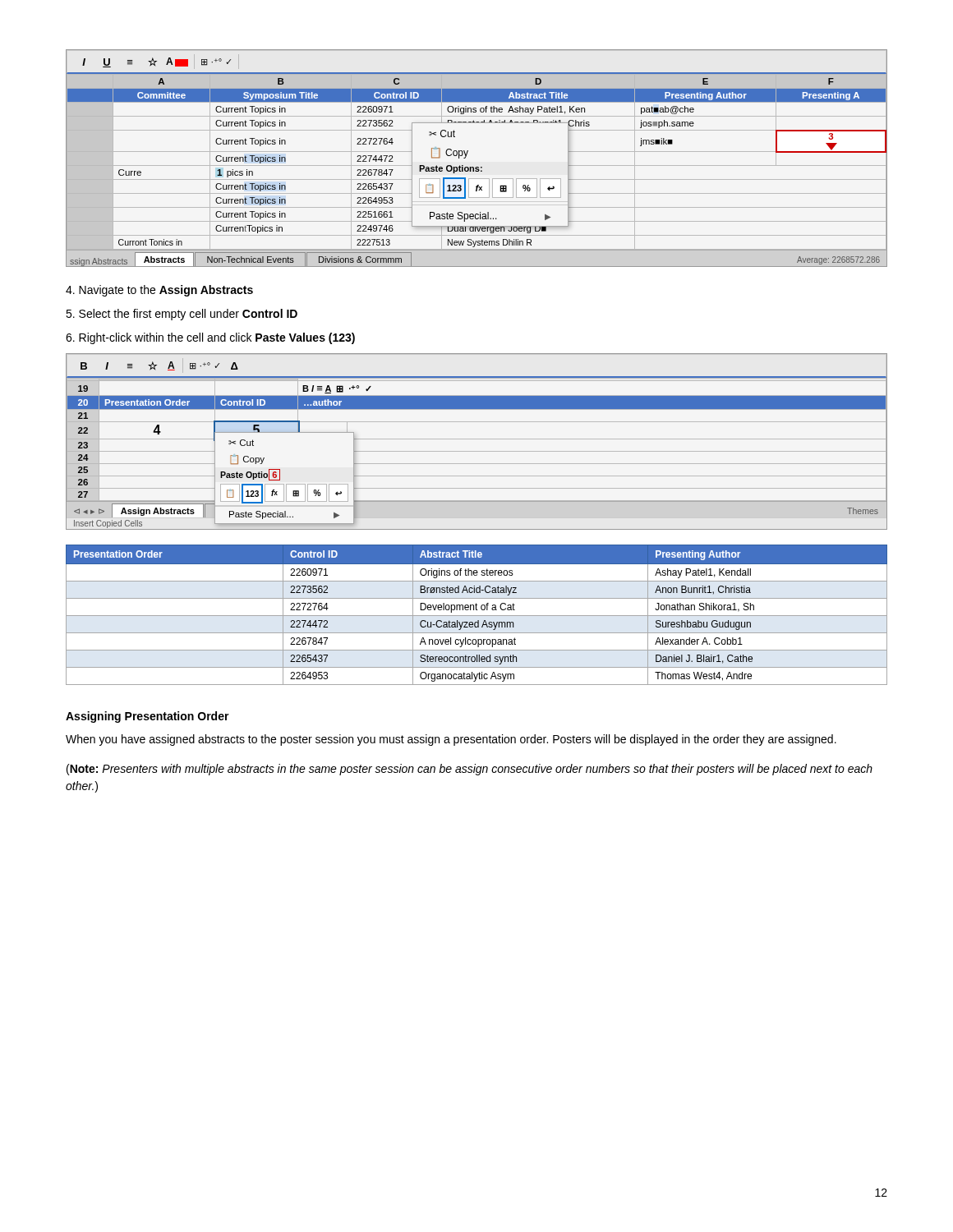The image size is (953, 1232).
Task: Point to the block starting "5. Select the first empty cell under Control"
Action: pos(182,314)
